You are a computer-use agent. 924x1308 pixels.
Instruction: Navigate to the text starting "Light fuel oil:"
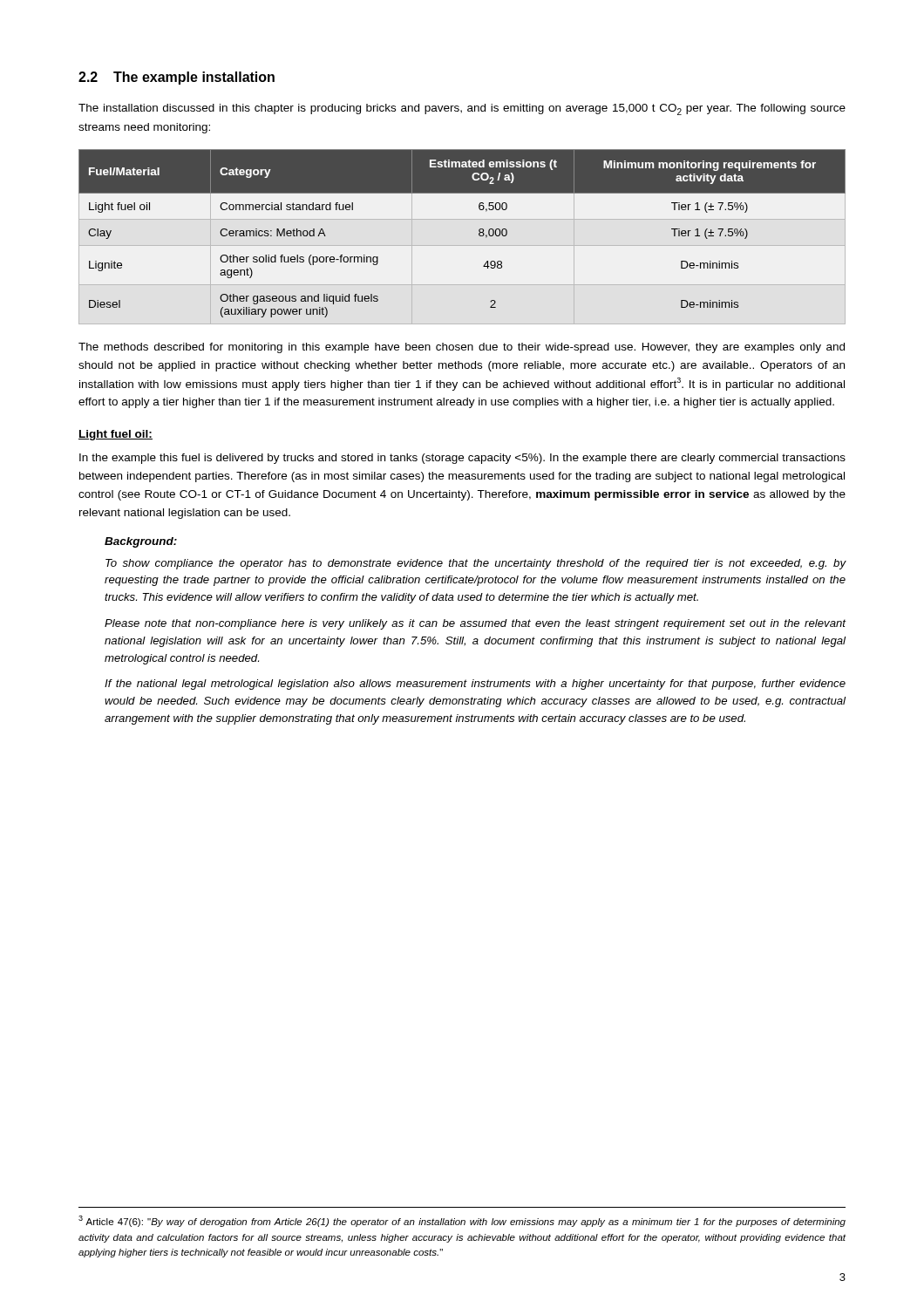115,434
